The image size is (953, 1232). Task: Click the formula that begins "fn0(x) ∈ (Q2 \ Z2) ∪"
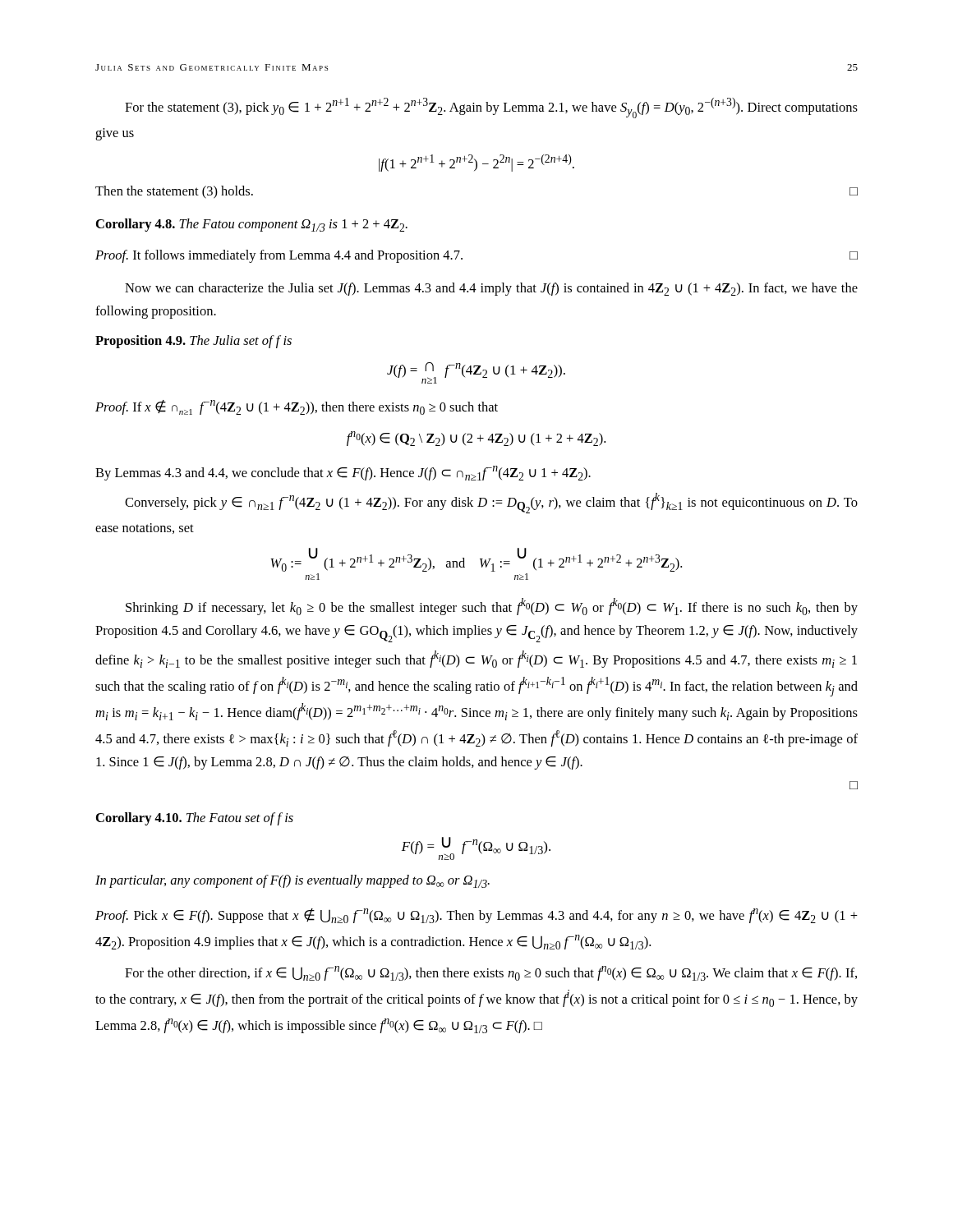(476, 438)
